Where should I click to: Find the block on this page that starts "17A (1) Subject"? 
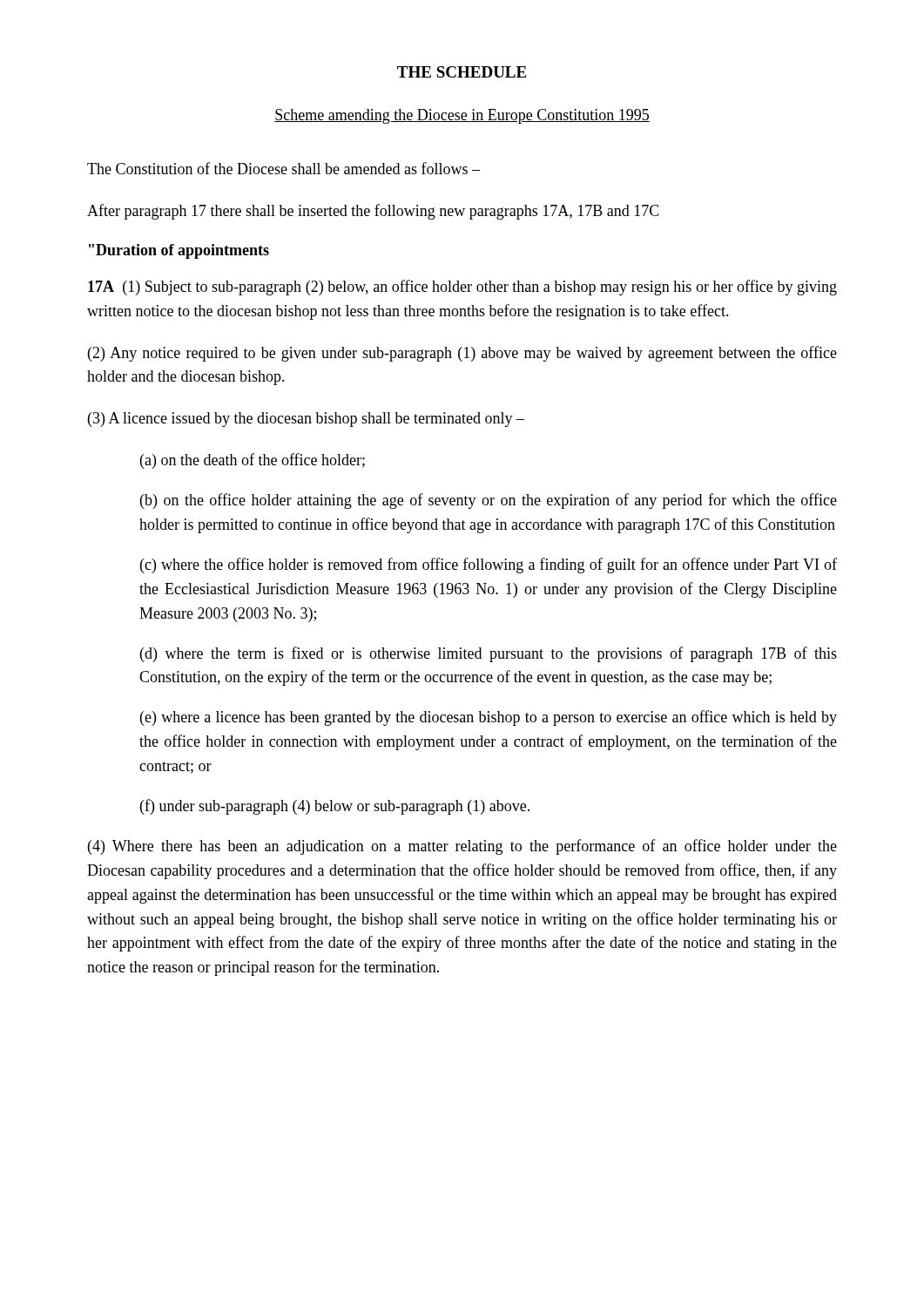pyautogui.click(x=462, y=299)
